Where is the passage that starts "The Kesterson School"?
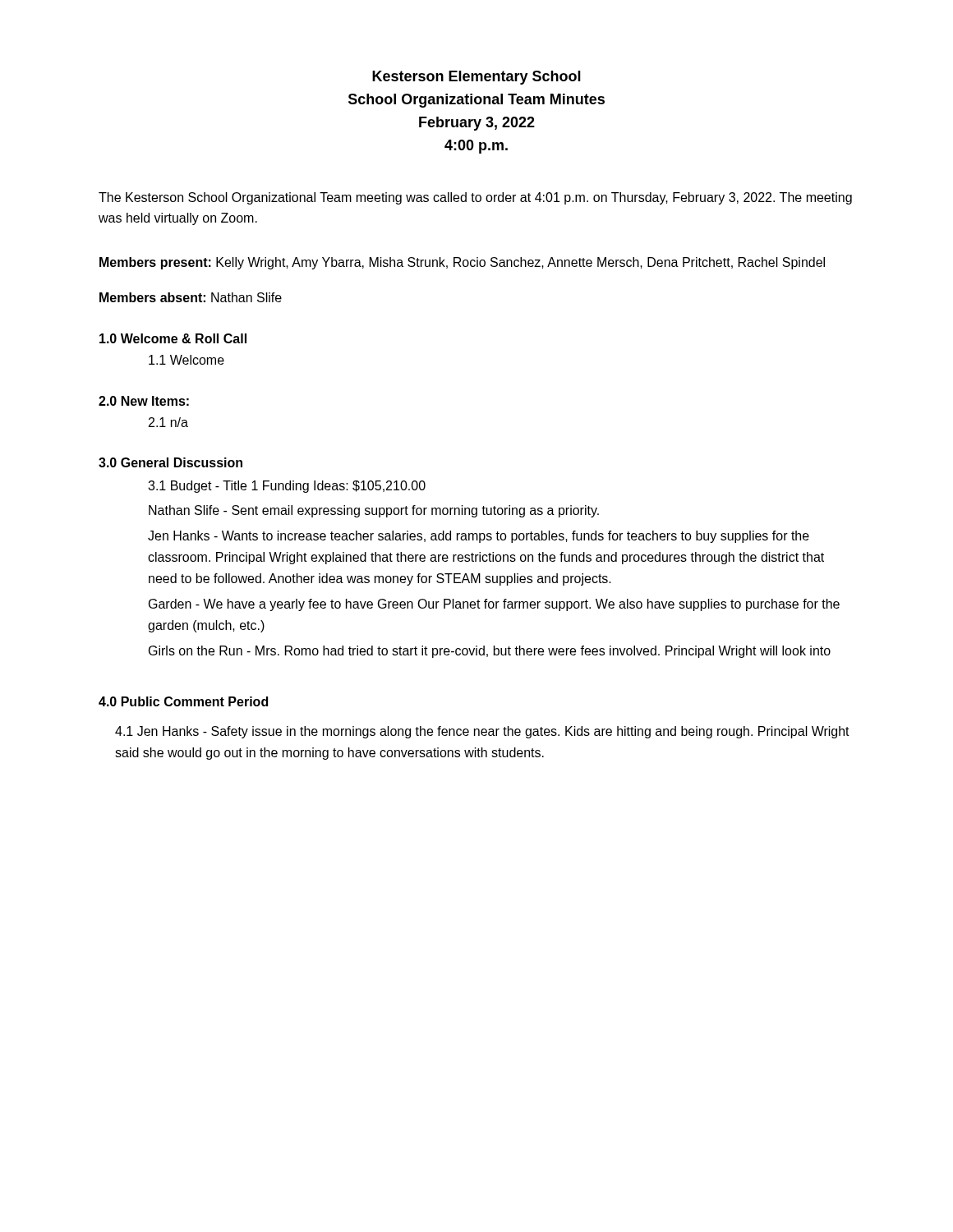This screenshot has width=953, height=1232. pyautogui.click(x=475, y=208)
